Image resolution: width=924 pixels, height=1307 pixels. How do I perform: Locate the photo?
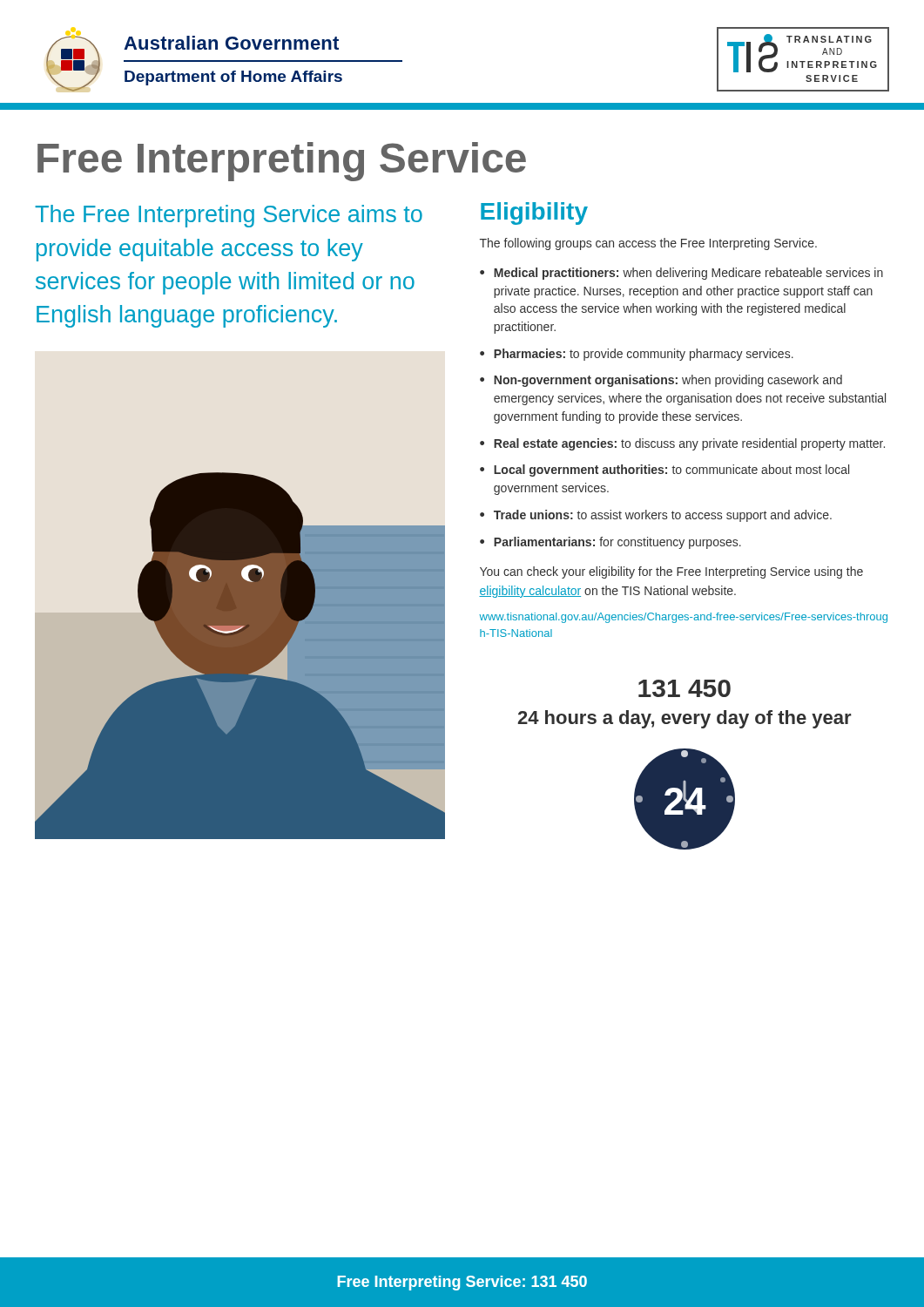(240, 599)
